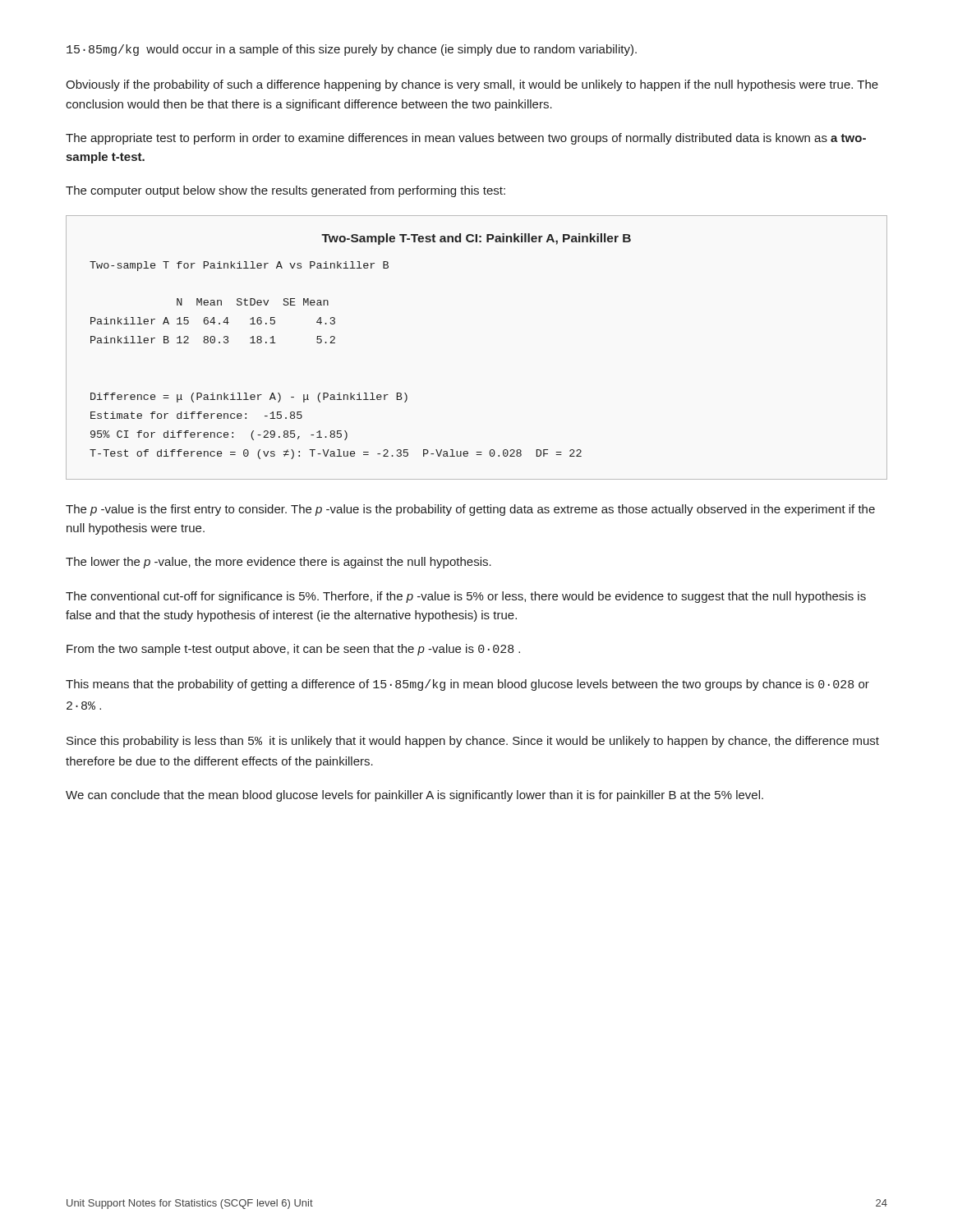The width and height of the screenshot is (953, 1232).
Task: Select the text block containing "From the two sample t-test output above, it"
Action: [294, 649]
